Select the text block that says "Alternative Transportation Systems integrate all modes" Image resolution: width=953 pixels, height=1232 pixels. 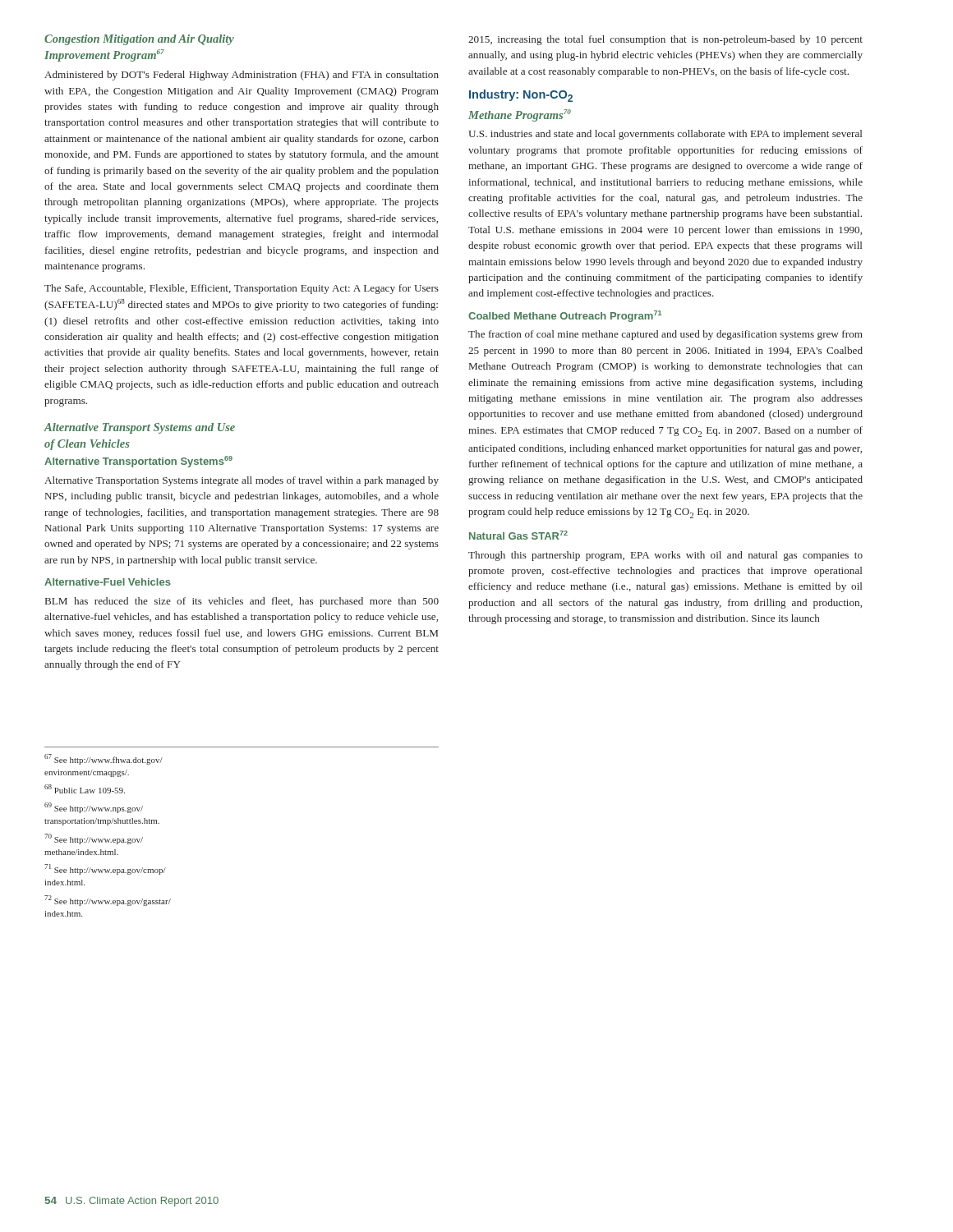click(x=242, y=520)
